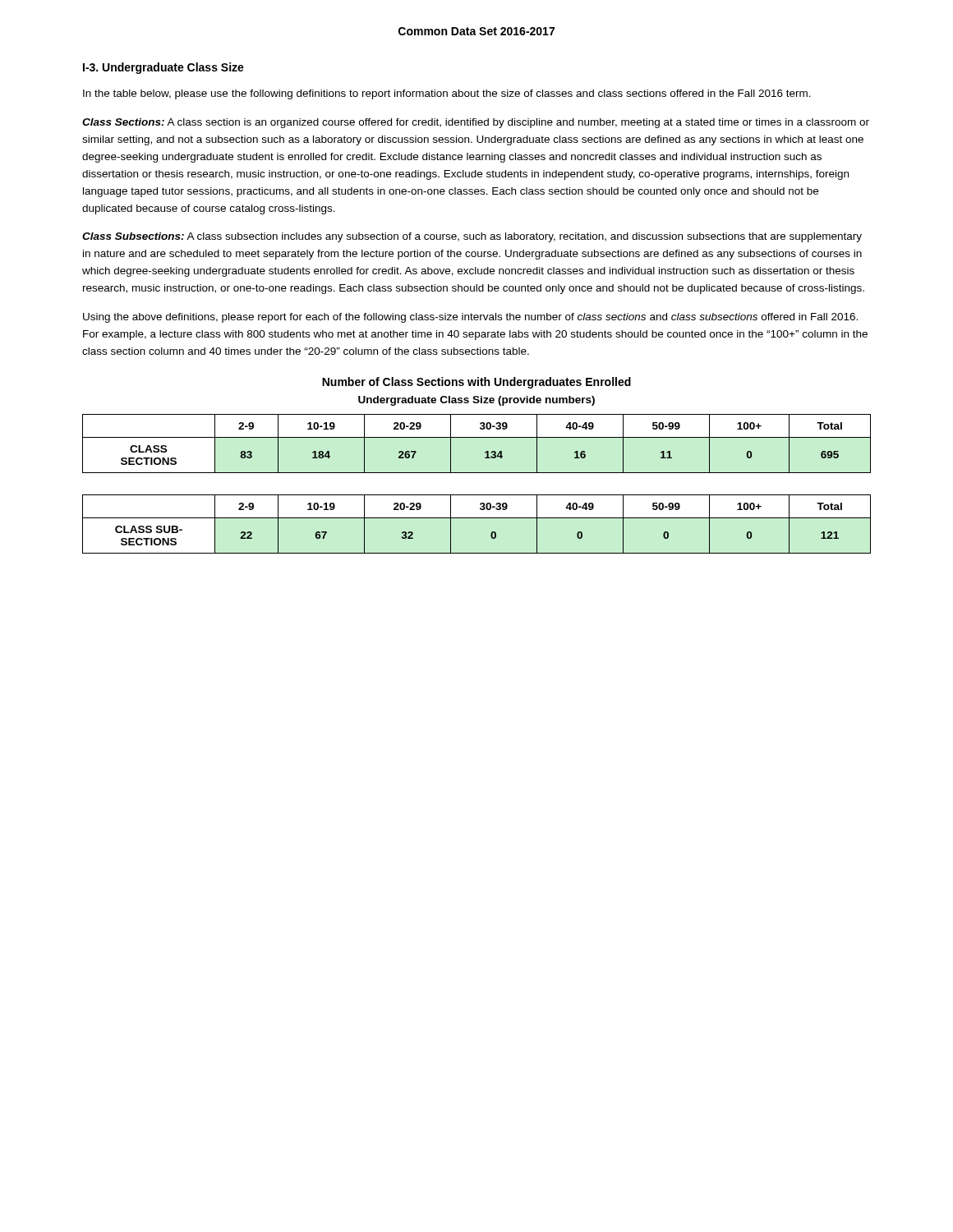953x1232 pixels.
Task: Select the table that reads "CLASS SUB- SECTIONS"
Action: tap(476, 524)
